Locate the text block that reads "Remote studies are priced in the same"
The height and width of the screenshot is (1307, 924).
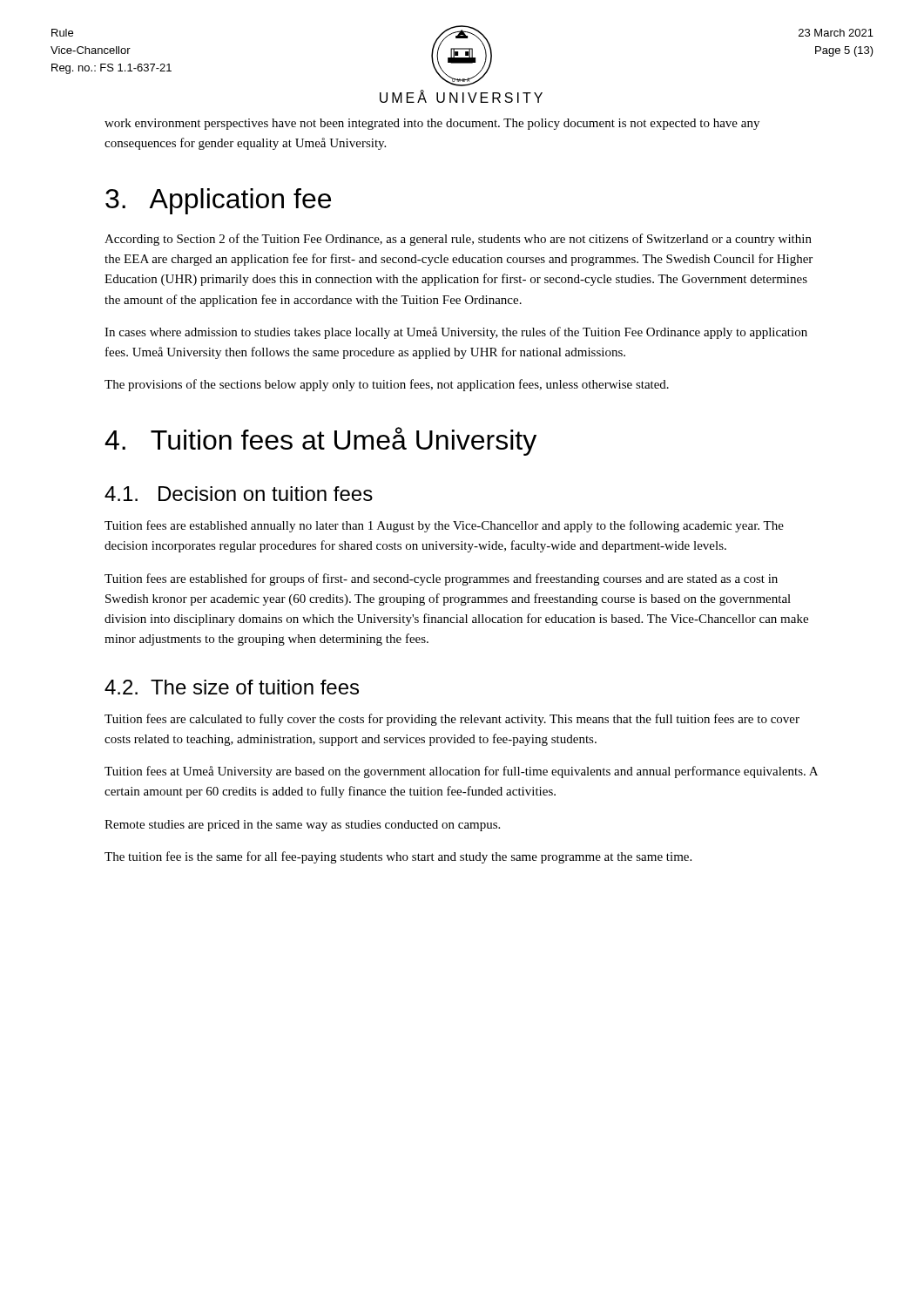[303, 824]
